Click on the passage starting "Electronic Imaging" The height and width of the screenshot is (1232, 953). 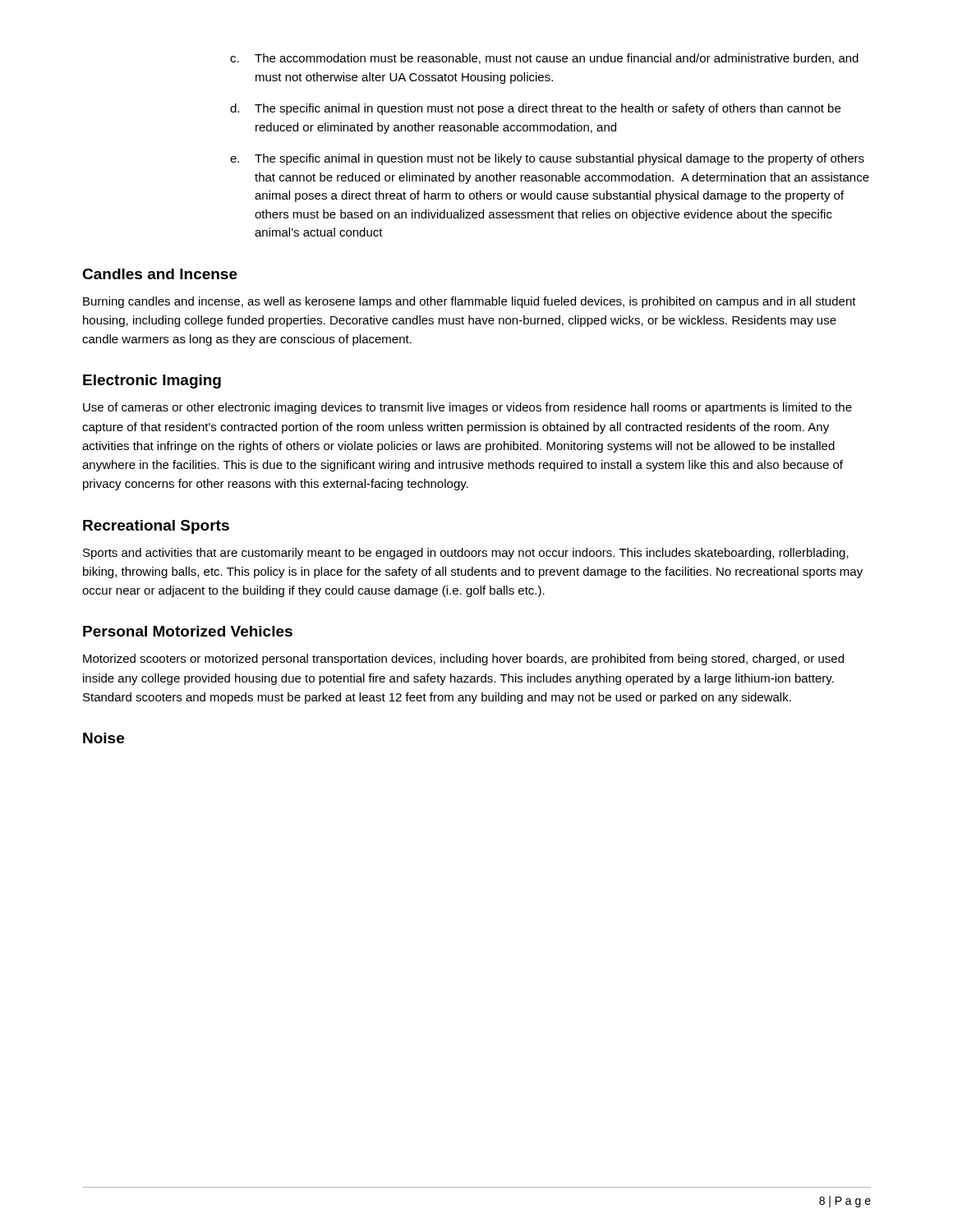(x=152, y=380)
